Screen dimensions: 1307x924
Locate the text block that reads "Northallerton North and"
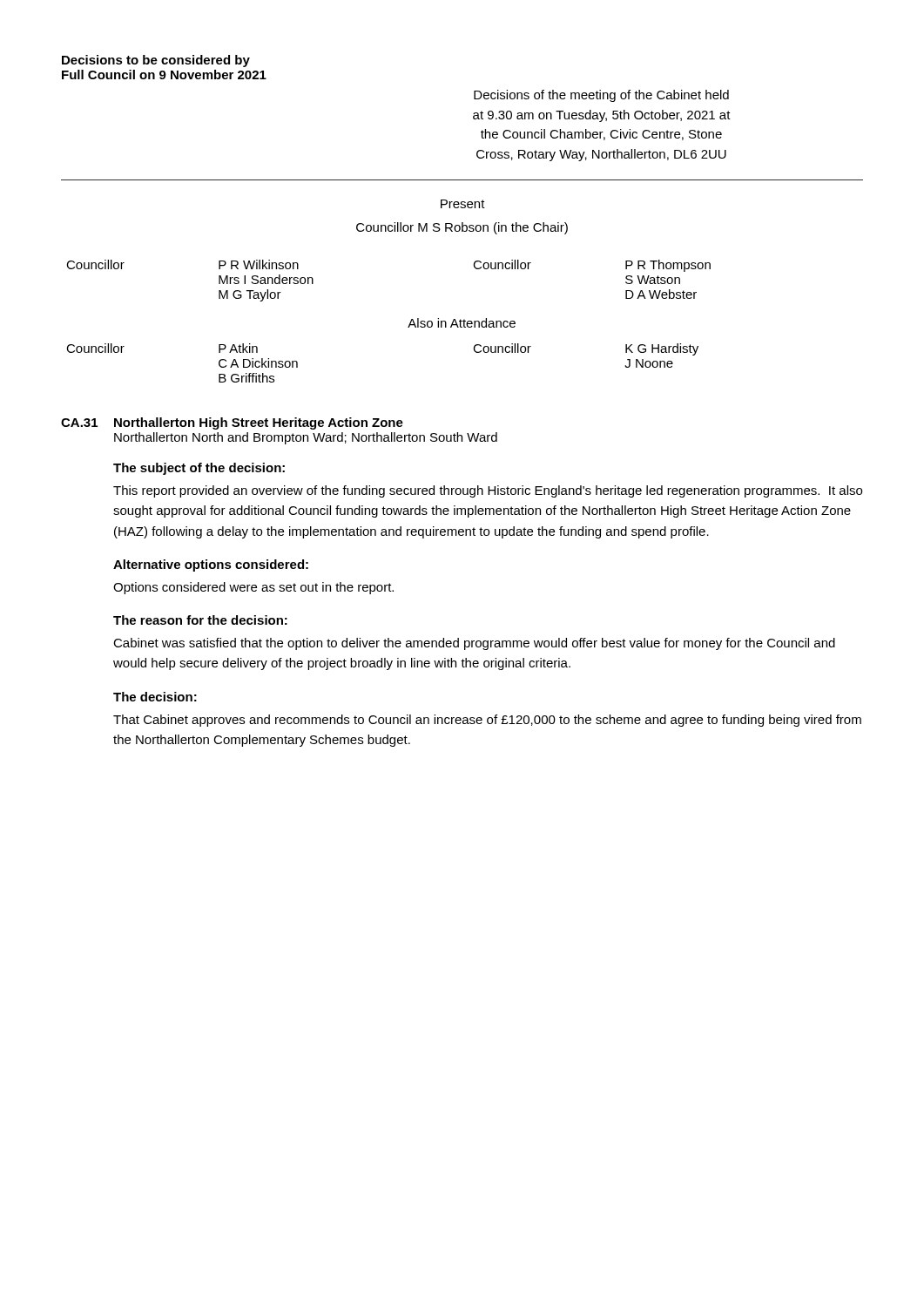click(305, 437)
